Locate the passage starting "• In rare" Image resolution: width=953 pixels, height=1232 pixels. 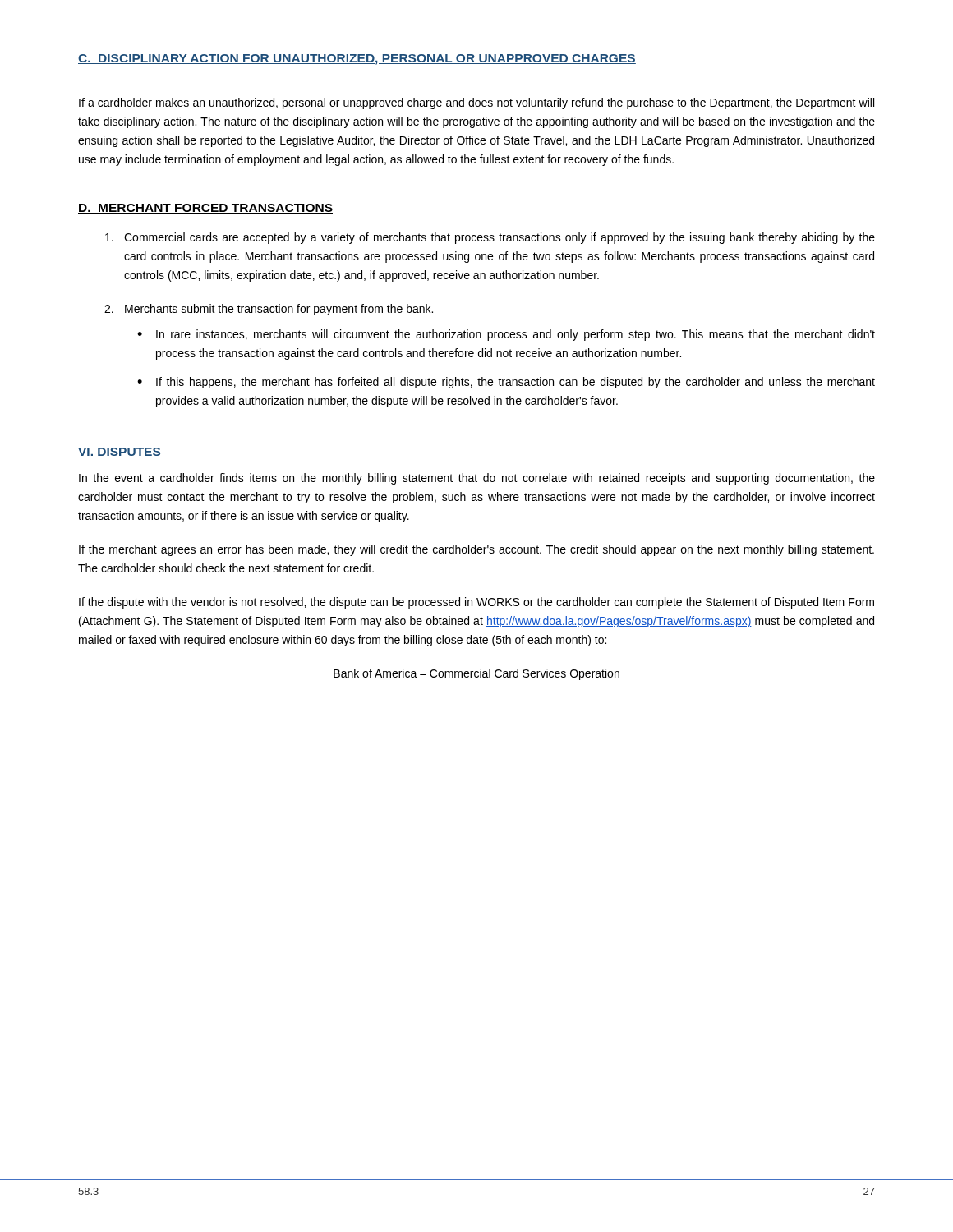(506, 344)
